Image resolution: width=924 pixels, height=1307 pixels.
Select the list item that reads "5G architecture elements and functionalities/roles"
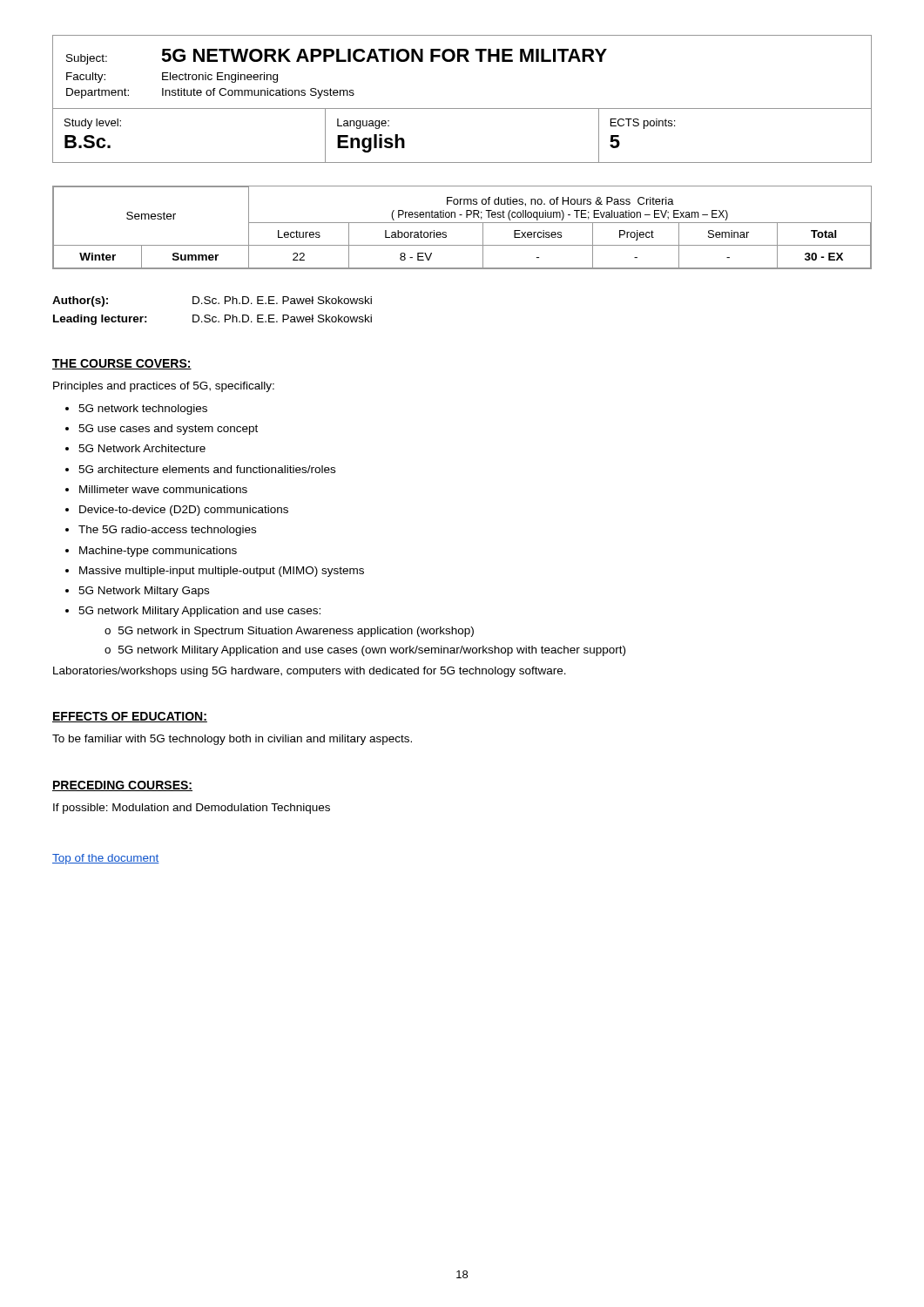pyautogui.click(x=207, y=469)
